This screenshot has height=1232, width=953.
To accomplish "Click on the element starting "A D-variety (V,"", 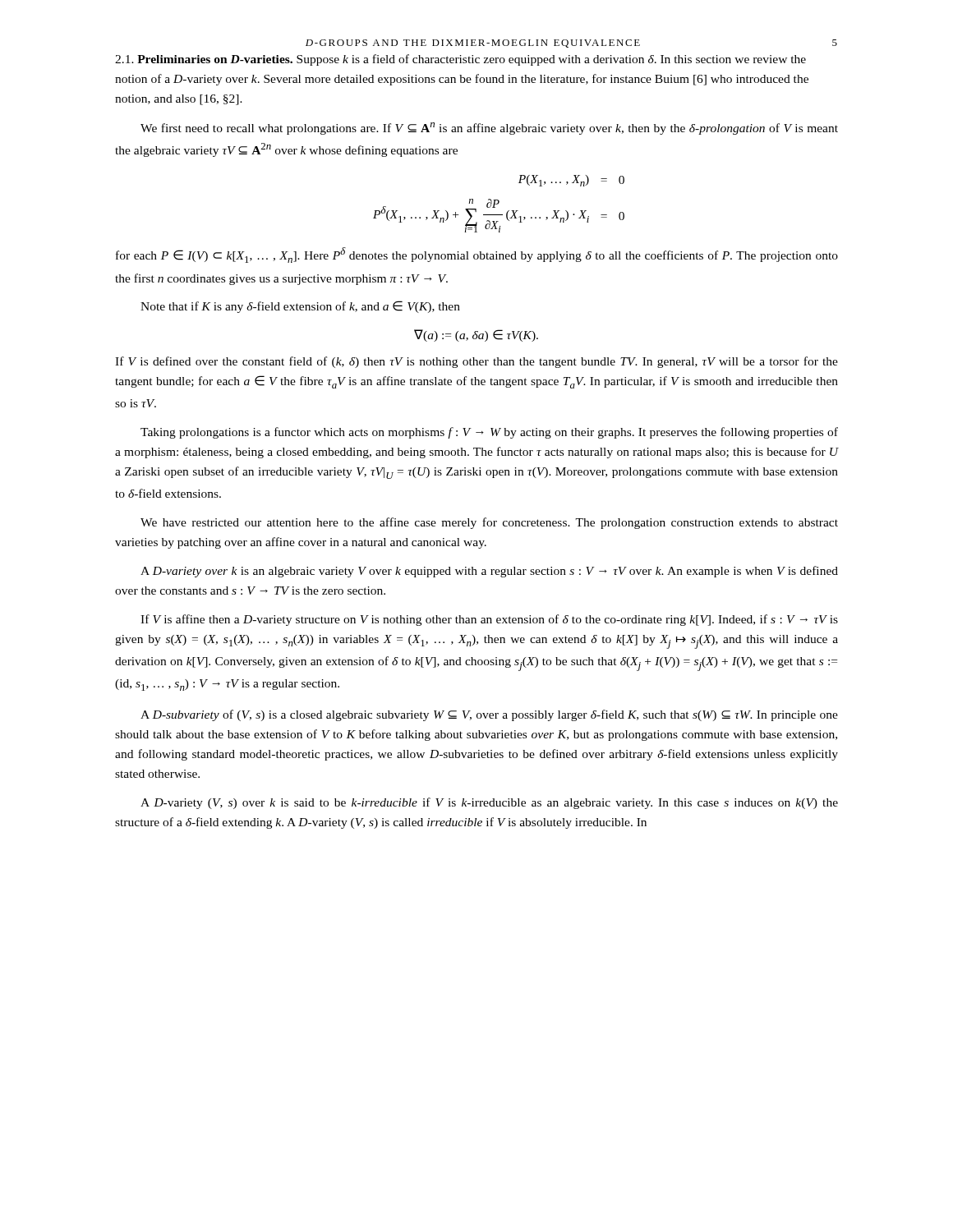I will click(x=476, y=812).
